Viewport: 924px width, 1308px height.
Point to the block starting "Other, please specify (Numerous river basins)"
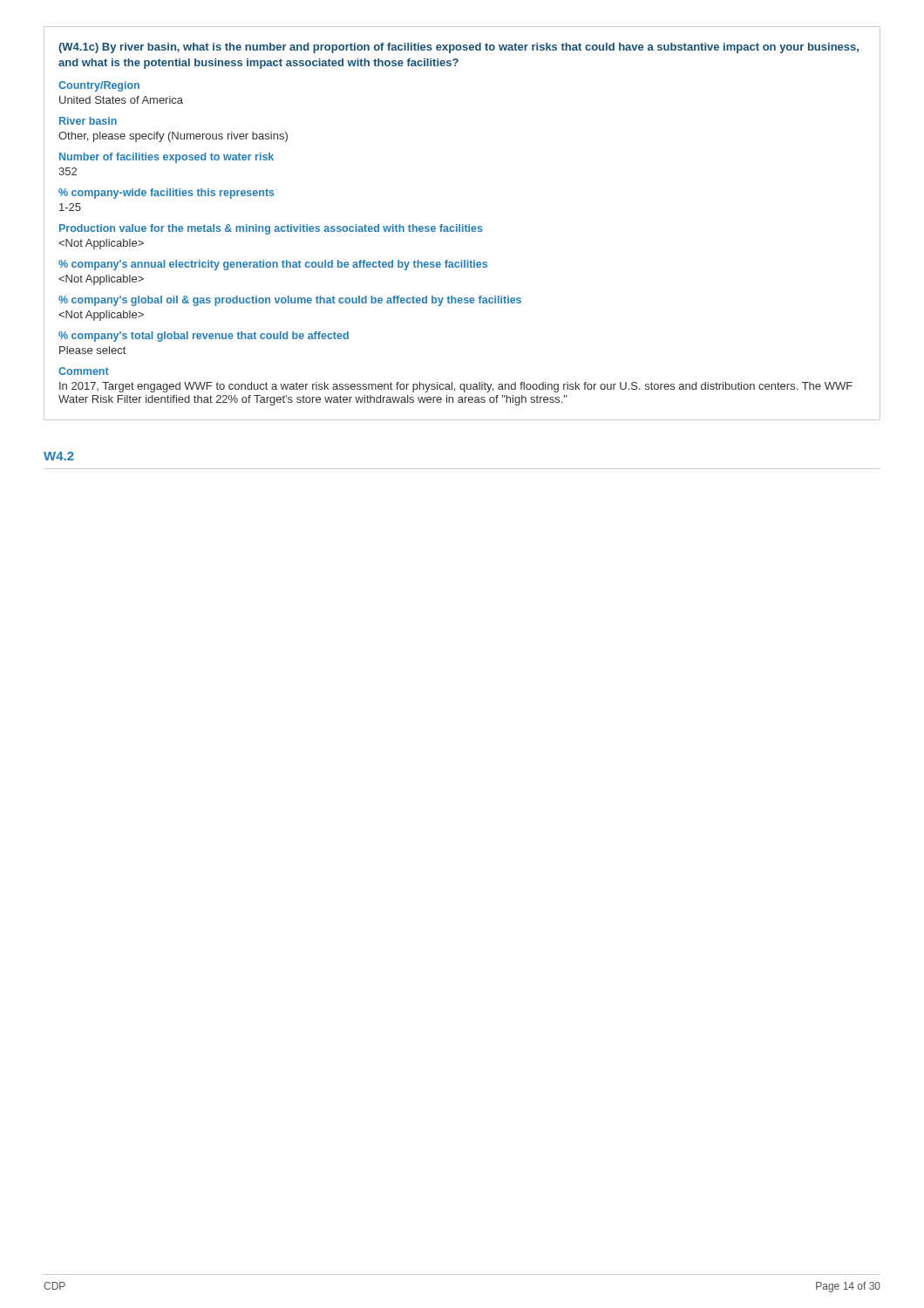[173, 136]
